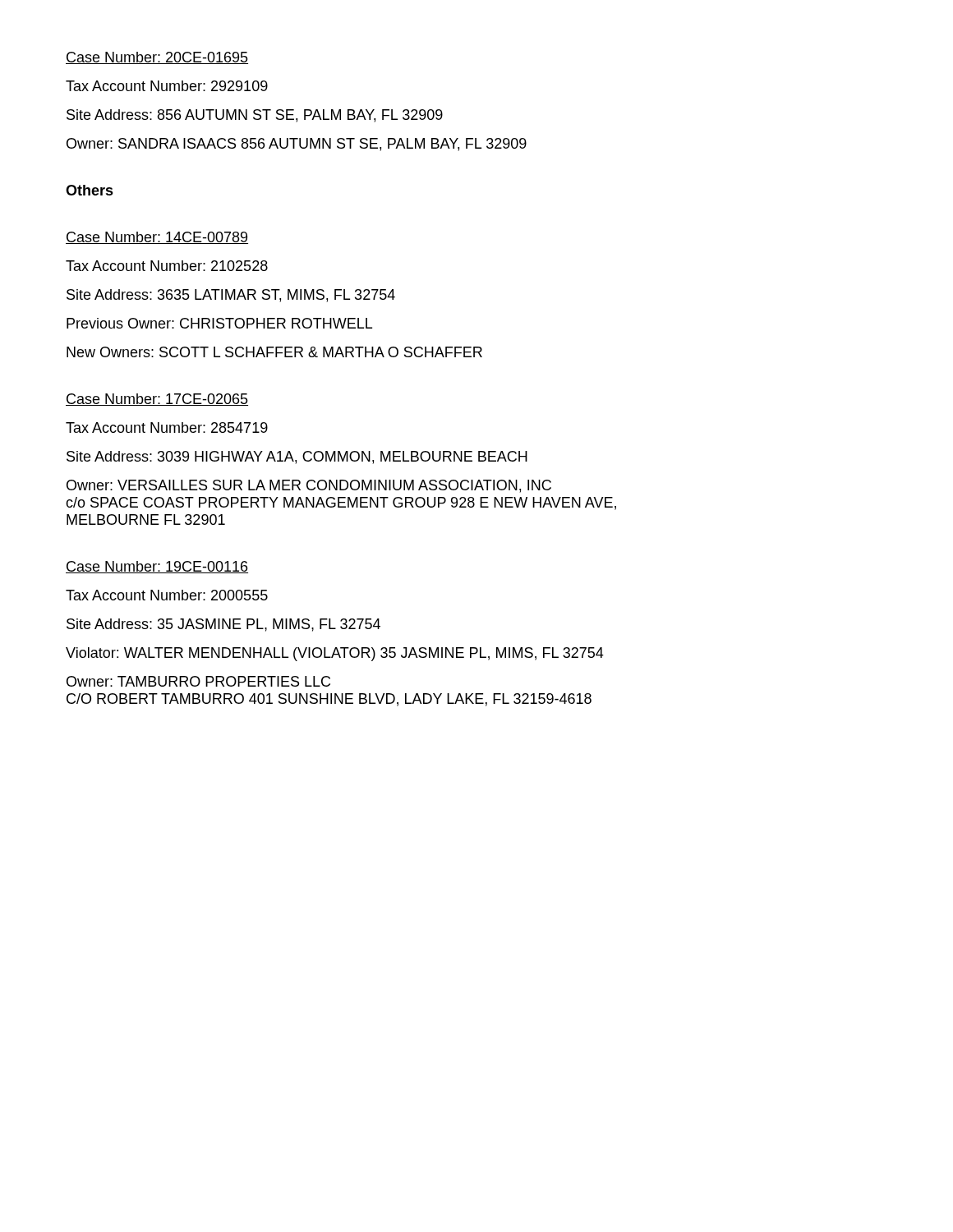This screenshot has height=1232, width=953.
Task: Find "Tax Account Number: 2102528" on this page
Action: coord(167,266)
